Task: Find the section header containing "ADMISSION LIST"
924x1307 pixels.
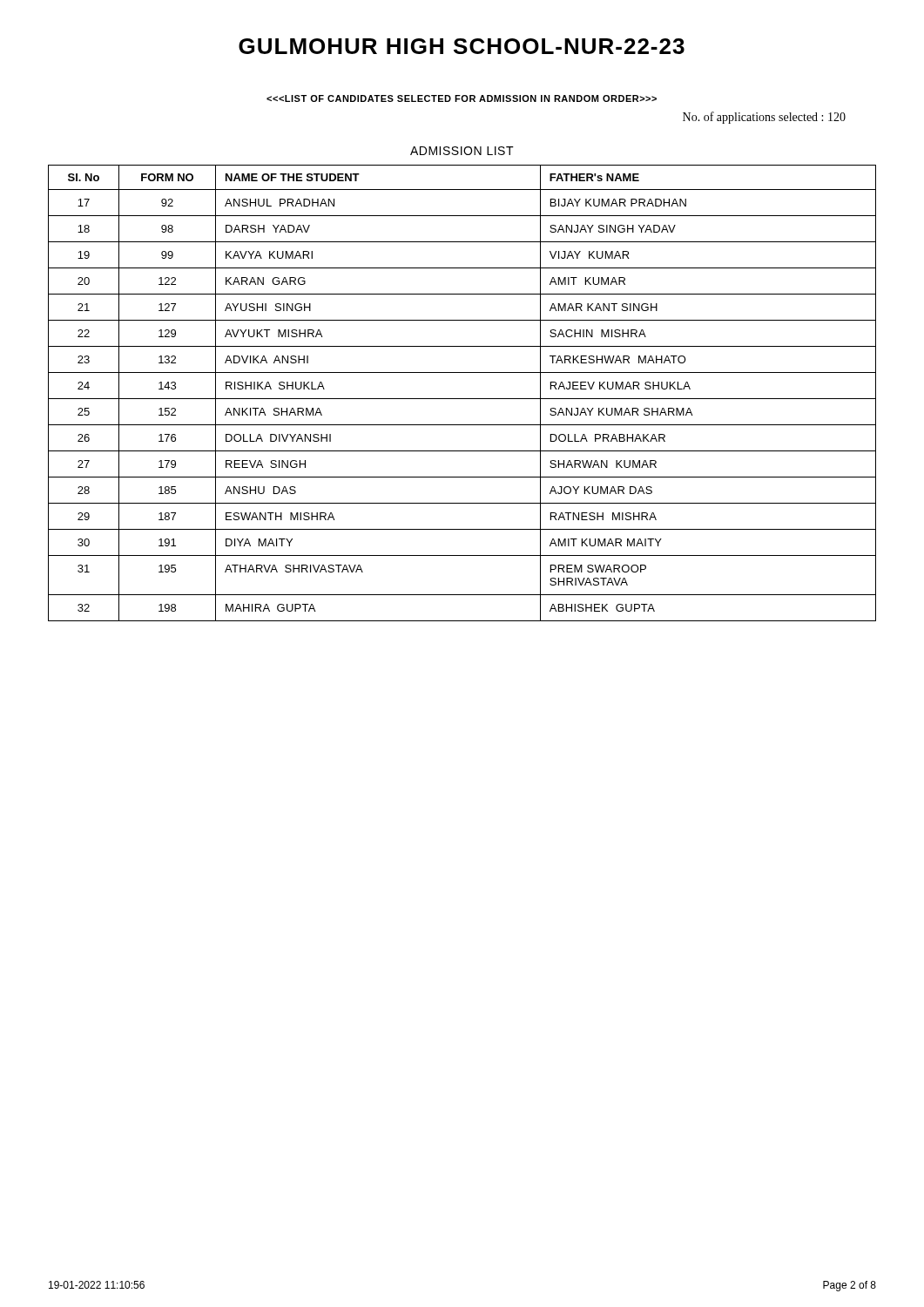Action: point(462,151)
